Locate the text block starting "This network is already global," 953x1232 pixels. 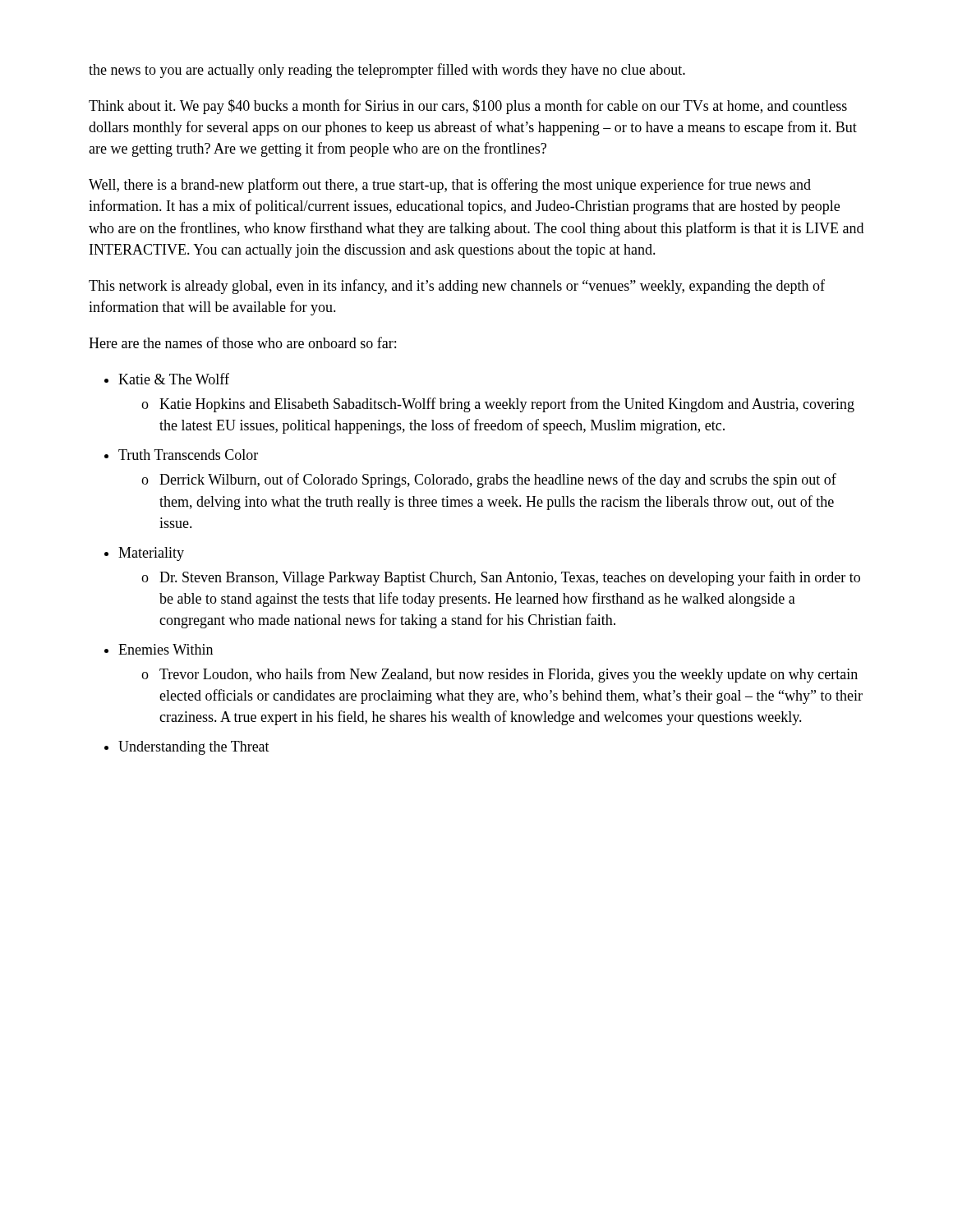click(x=476, y=296)
